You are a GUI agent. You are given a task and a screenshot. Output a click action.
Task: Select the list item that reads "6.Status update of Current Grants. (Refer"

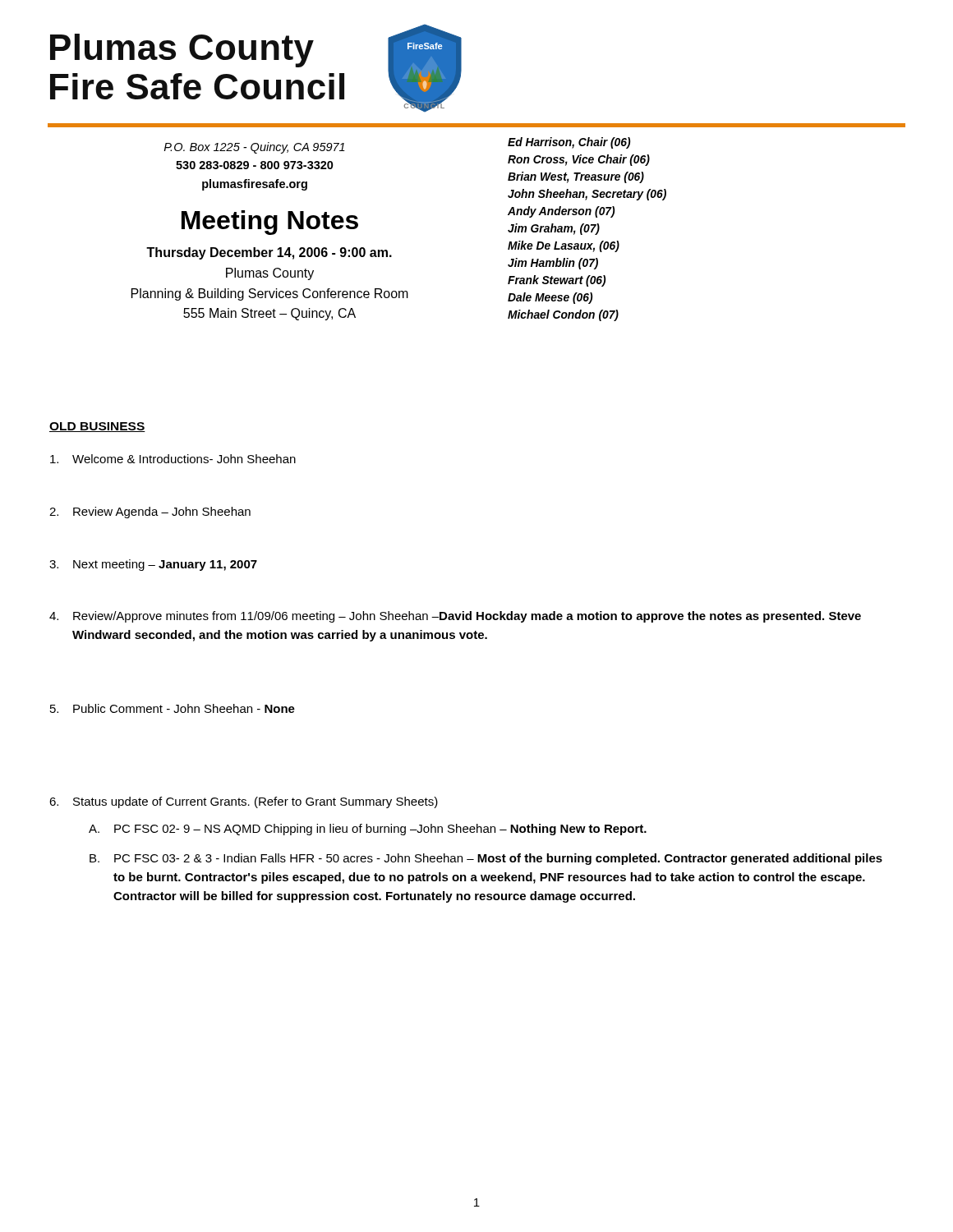coord(475,849)
